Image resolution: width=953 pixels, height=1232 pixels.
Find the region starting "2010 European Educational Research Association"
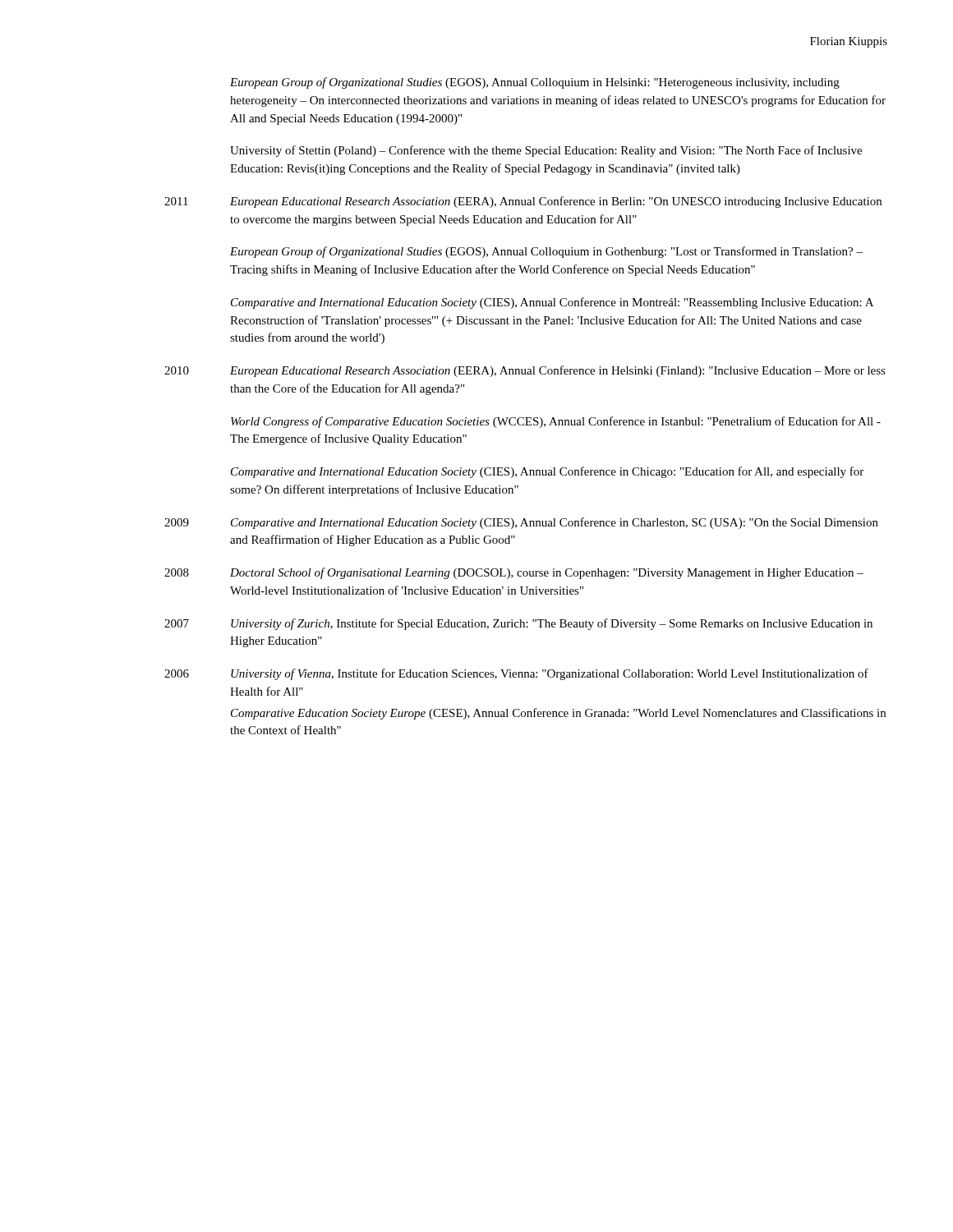point(526,380)
